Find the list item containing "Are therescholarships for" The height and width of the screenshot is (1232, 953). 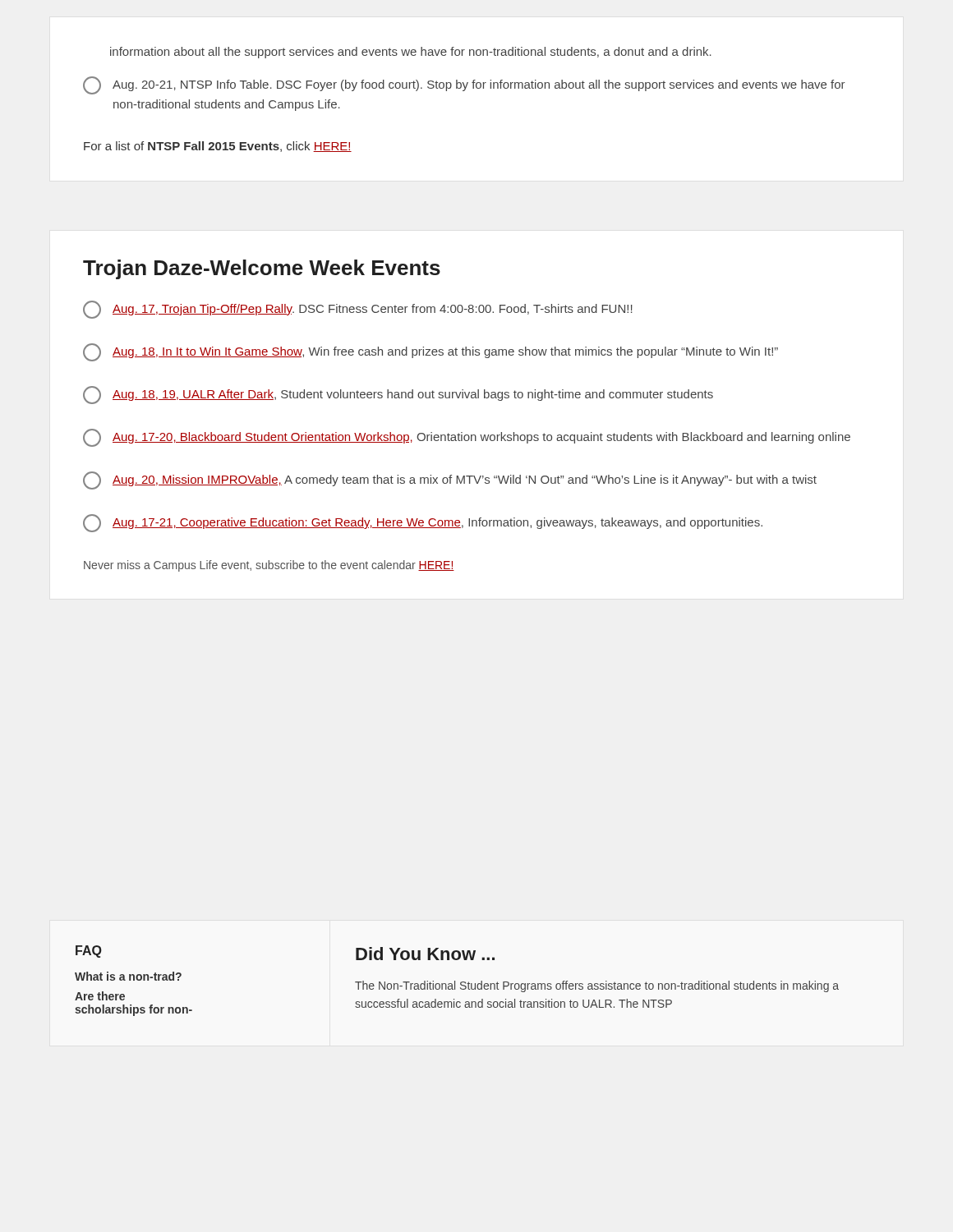[134, 1003]
